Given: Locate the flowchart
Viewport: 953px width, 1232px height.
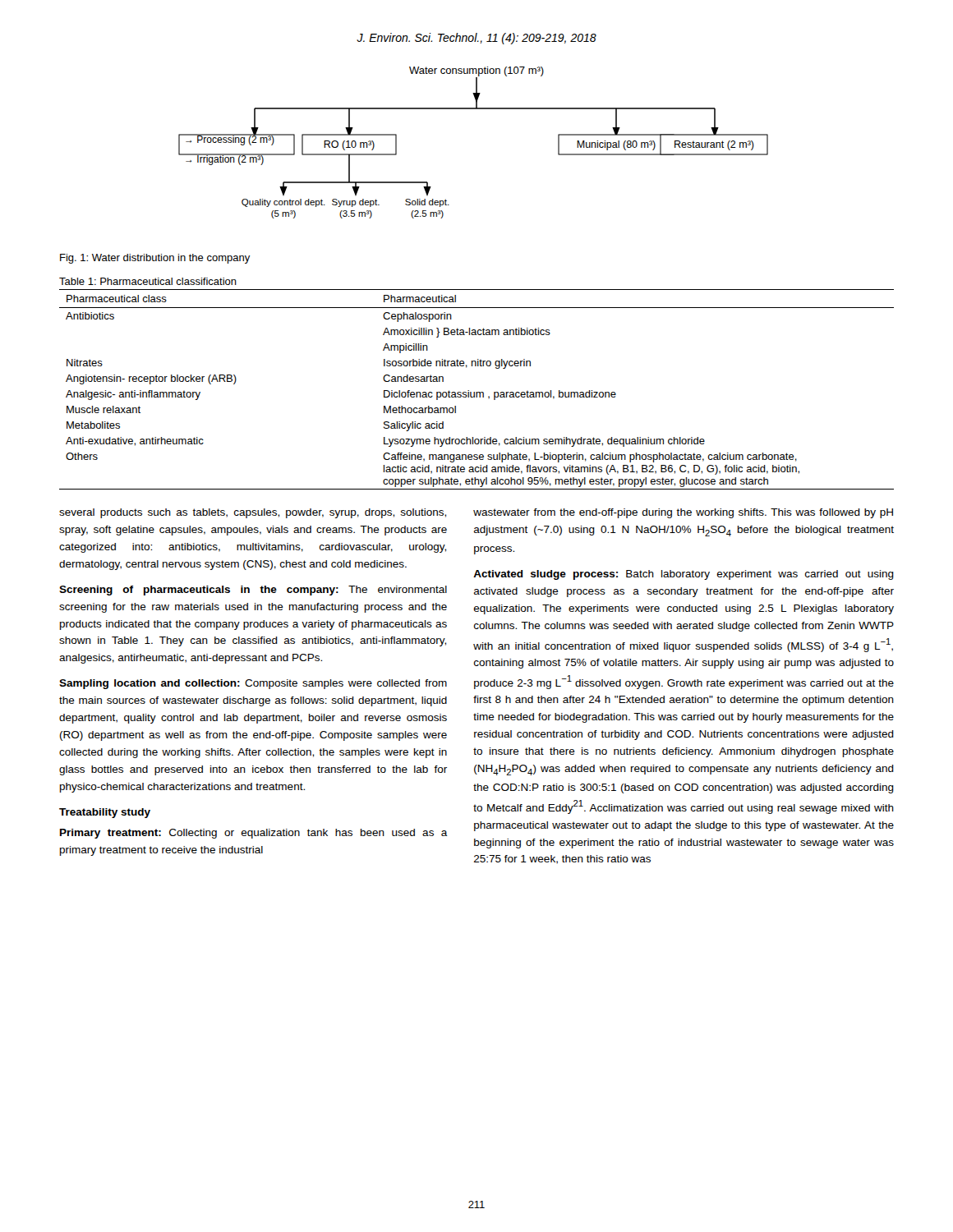Looking at the screenshot, I should (x=476, y=154).
